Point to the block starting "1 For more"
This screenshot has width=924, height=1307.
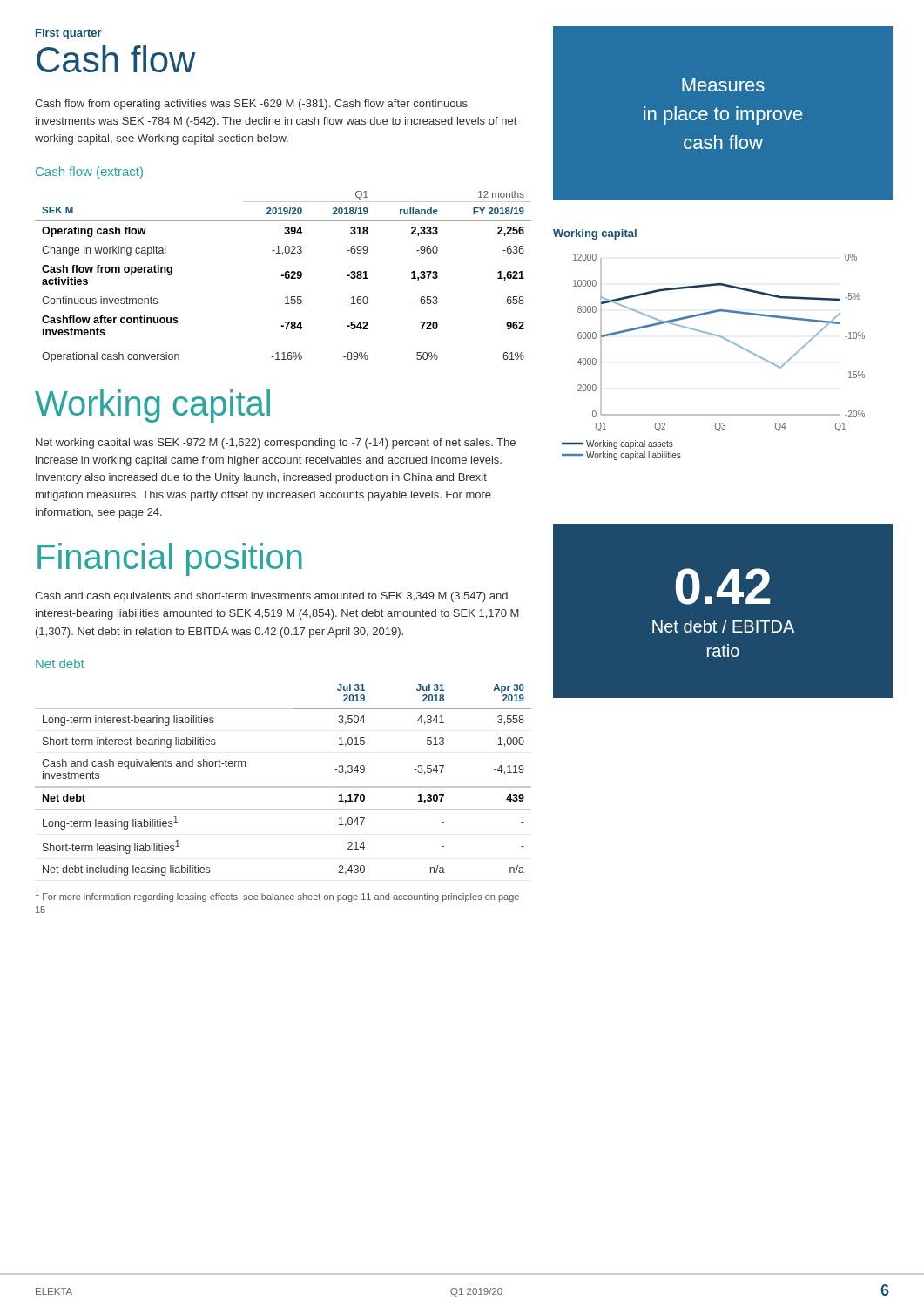coord(277,902)
